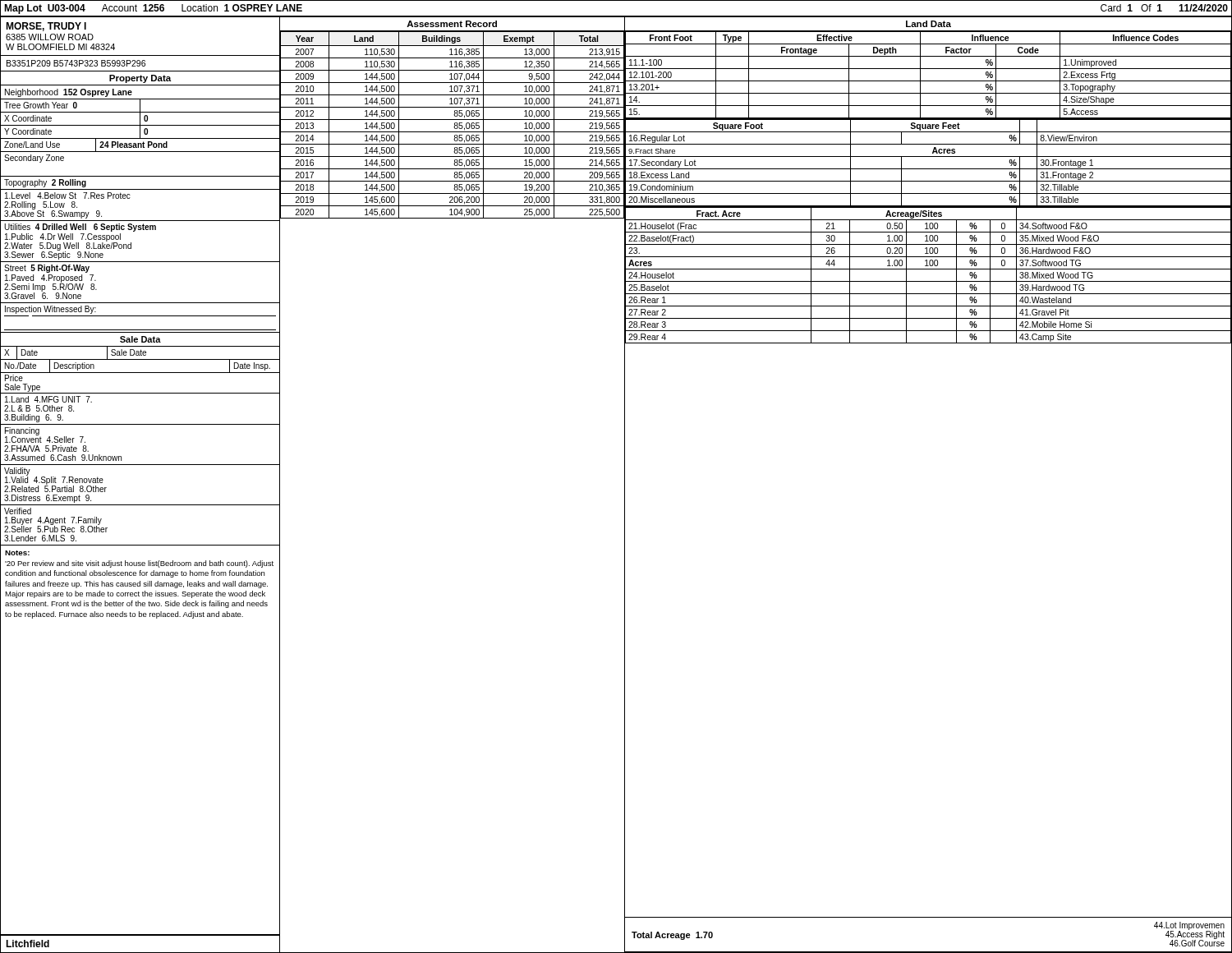Image resolution: width=1232 pixels, height=953 pixels.
Task: Click on the text that reads "Topography 2 Rolling"
Action: pos(45,183)
